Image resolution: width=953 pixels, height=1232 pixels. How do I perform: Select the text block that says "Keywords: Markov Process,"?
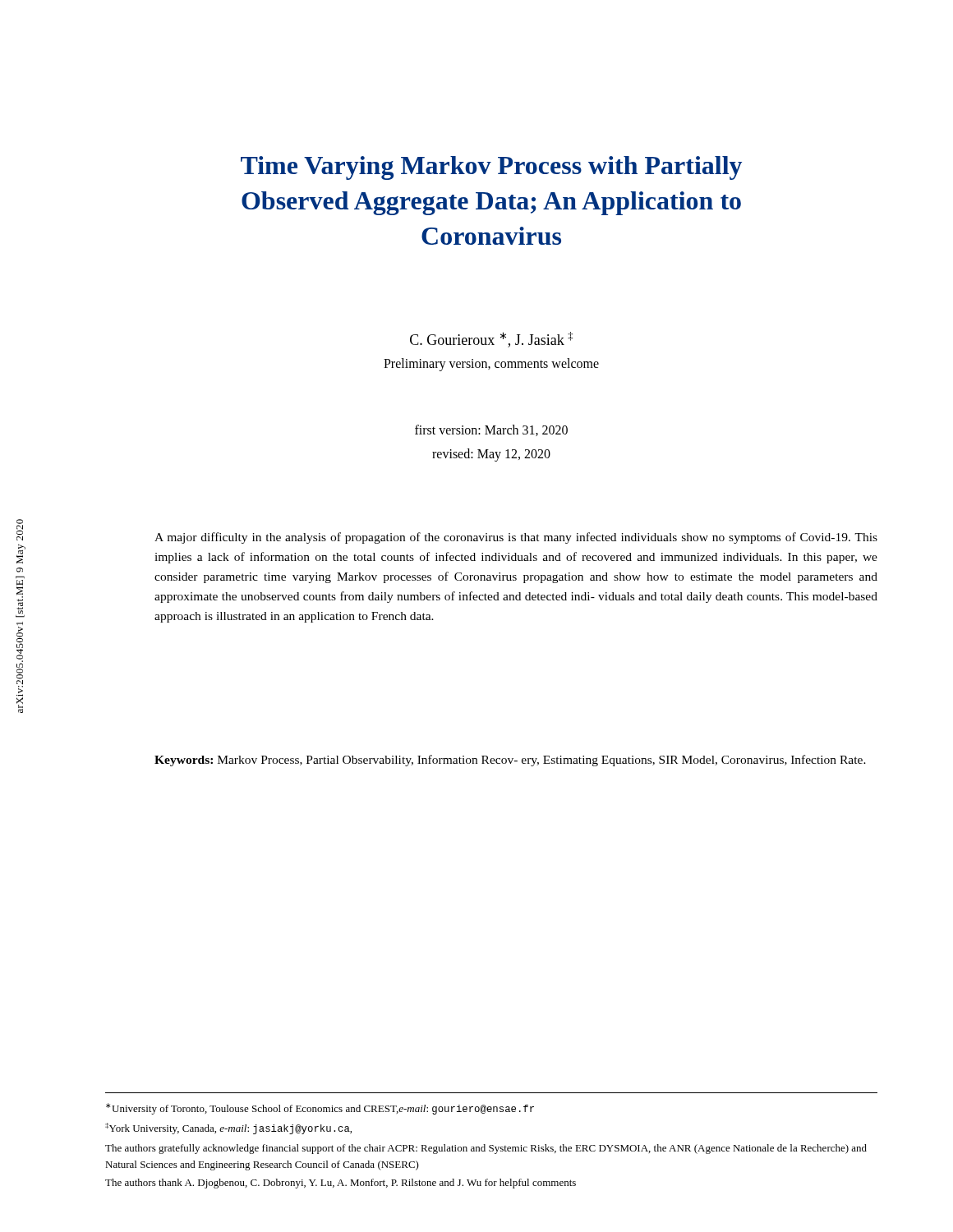[x=510, y=759]
